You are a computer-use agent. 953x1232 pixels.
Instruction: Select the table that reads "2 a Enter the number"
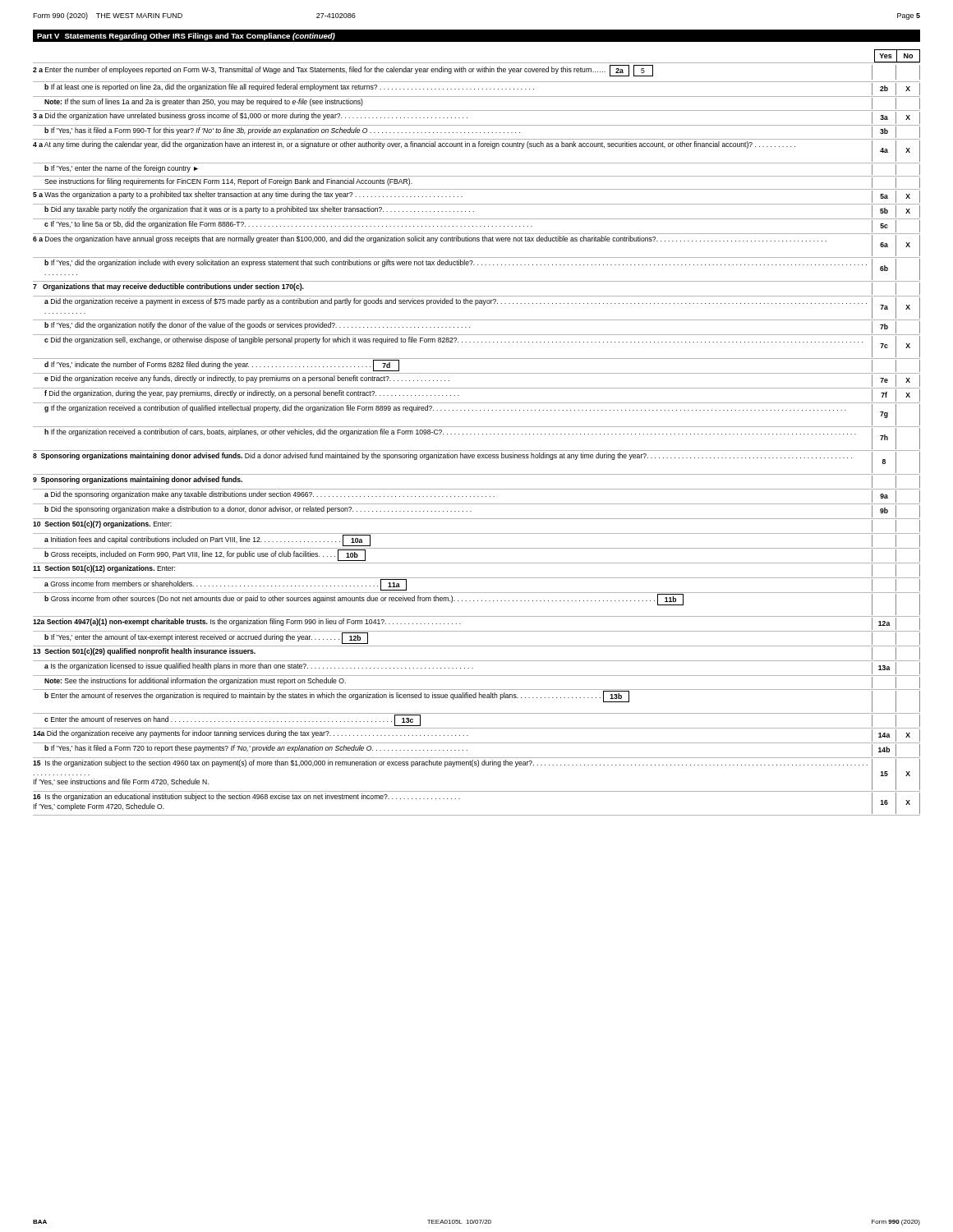476,632
